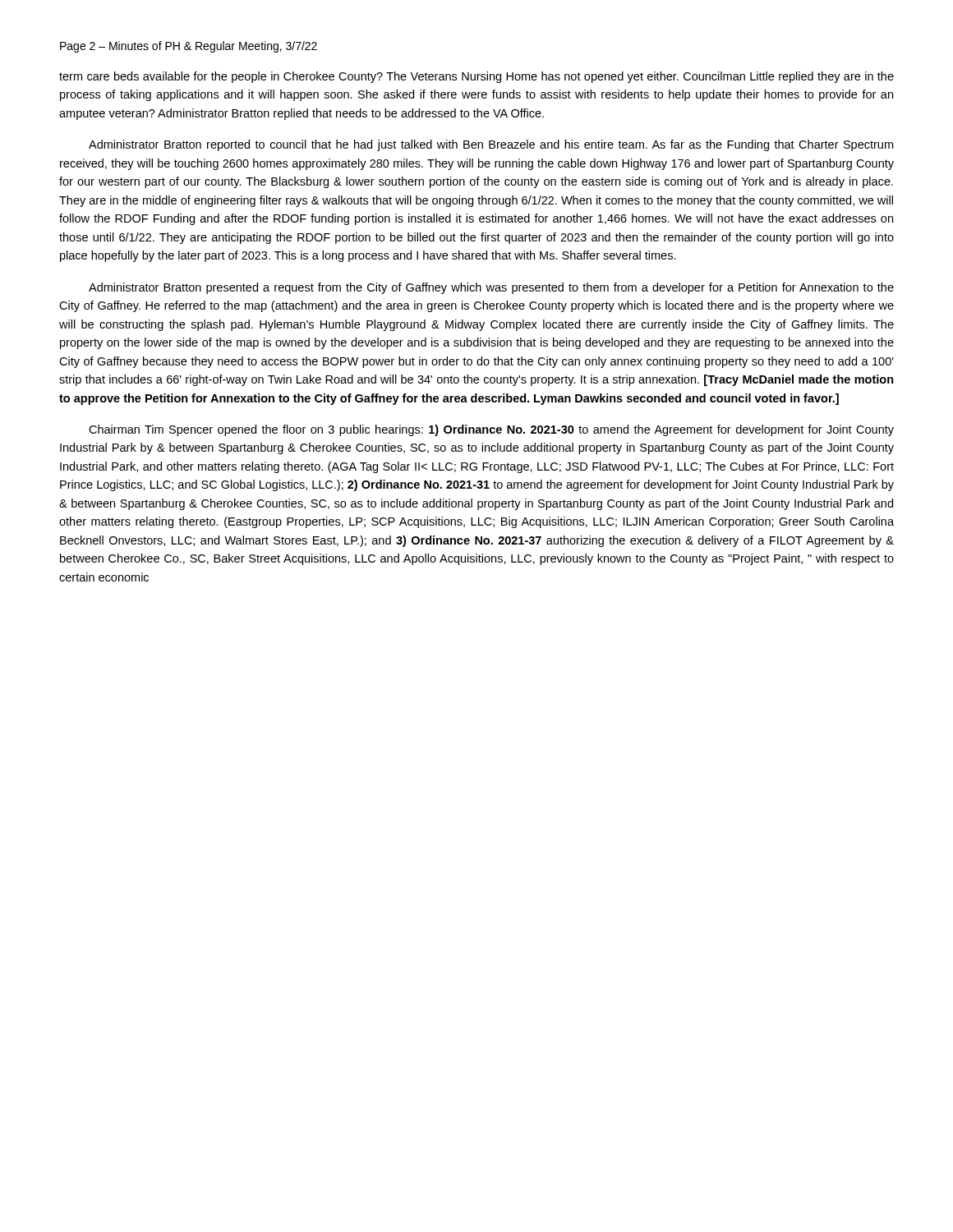Click on the block starting "term care beds"
The width and height of the screenshot is (953, 1232).
[x=476, y=95]
